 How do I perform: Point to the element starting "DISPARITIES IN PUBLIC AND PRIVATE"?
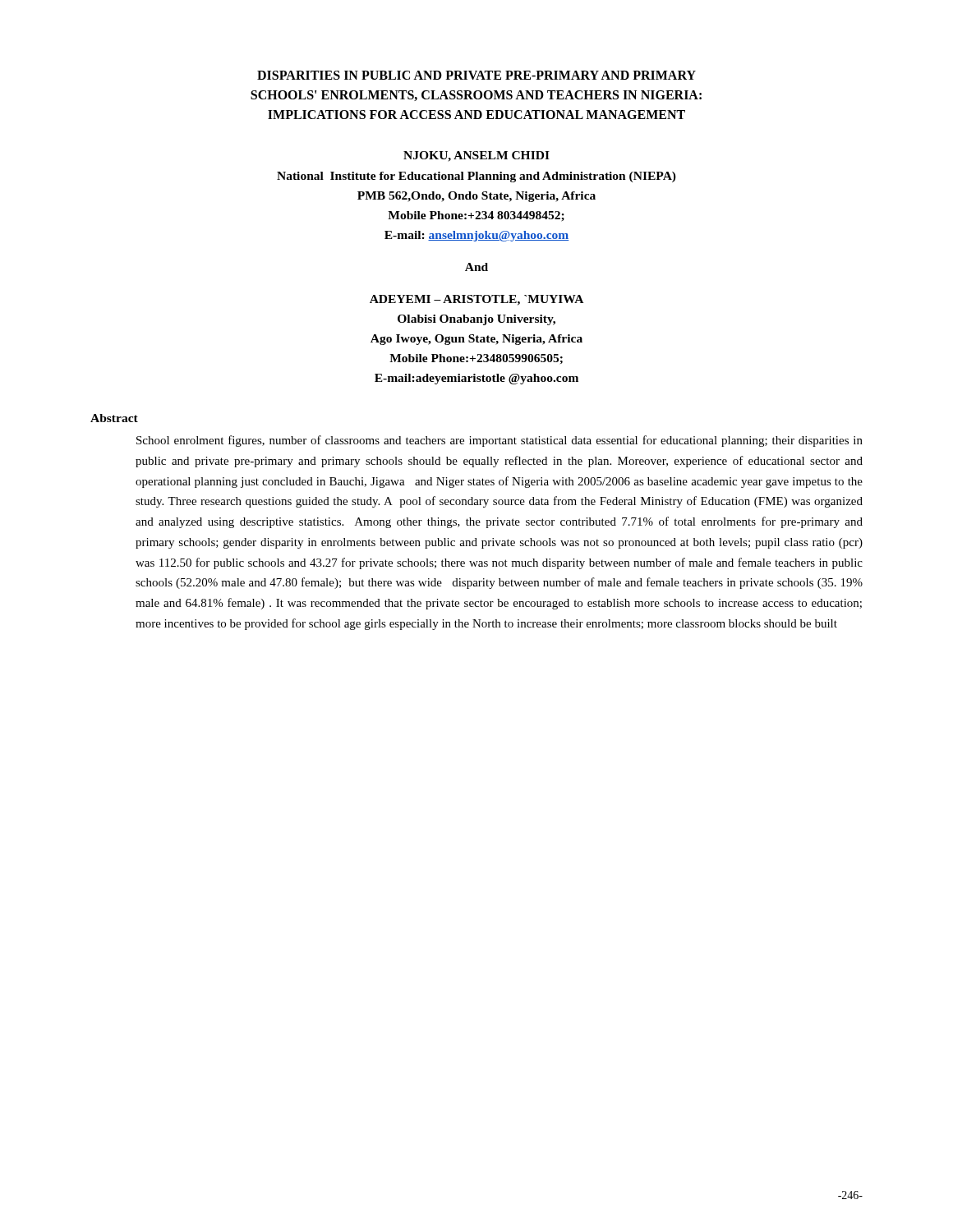(476, 95)
